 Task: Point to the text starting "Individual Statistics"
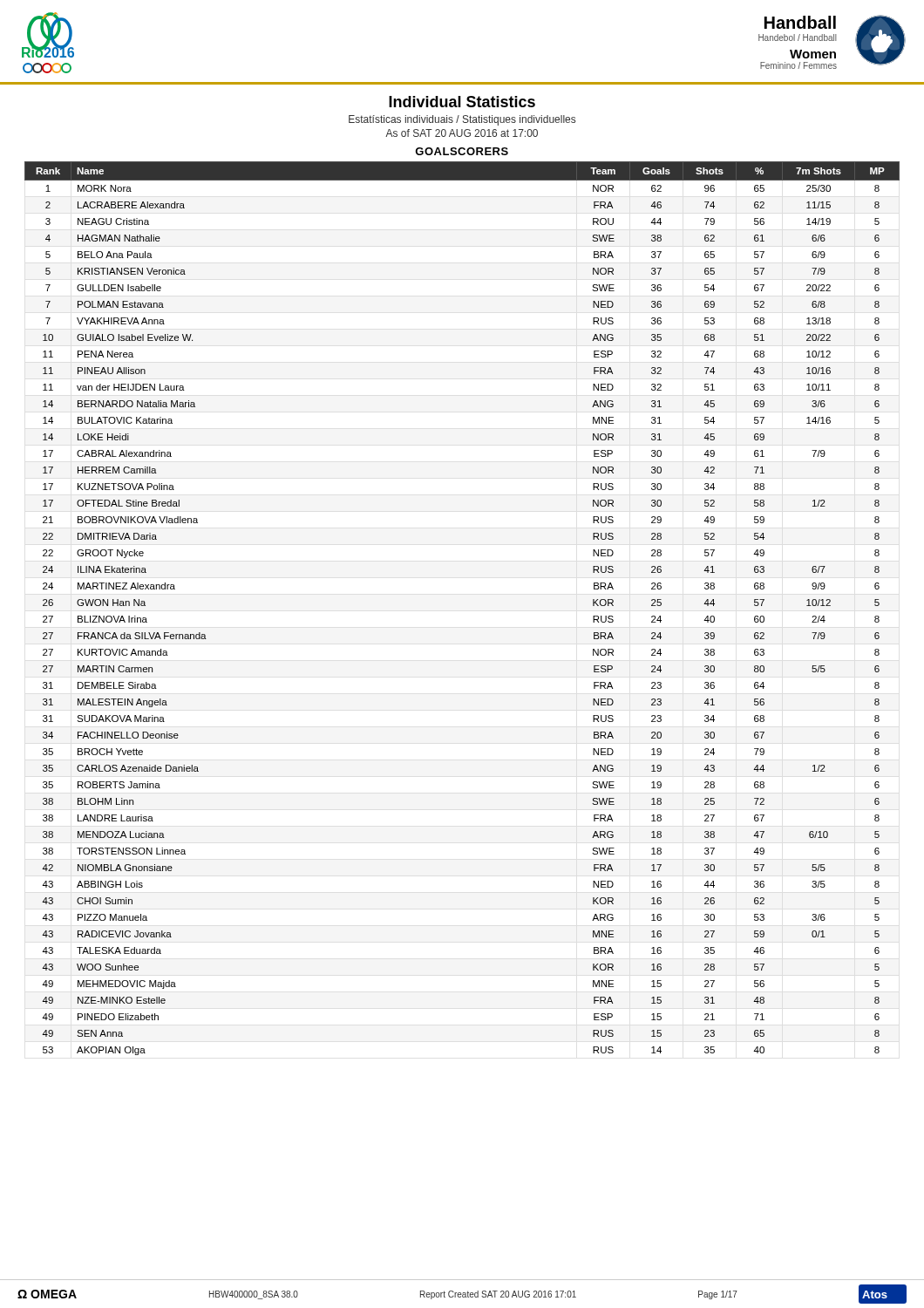click(462, 102)
